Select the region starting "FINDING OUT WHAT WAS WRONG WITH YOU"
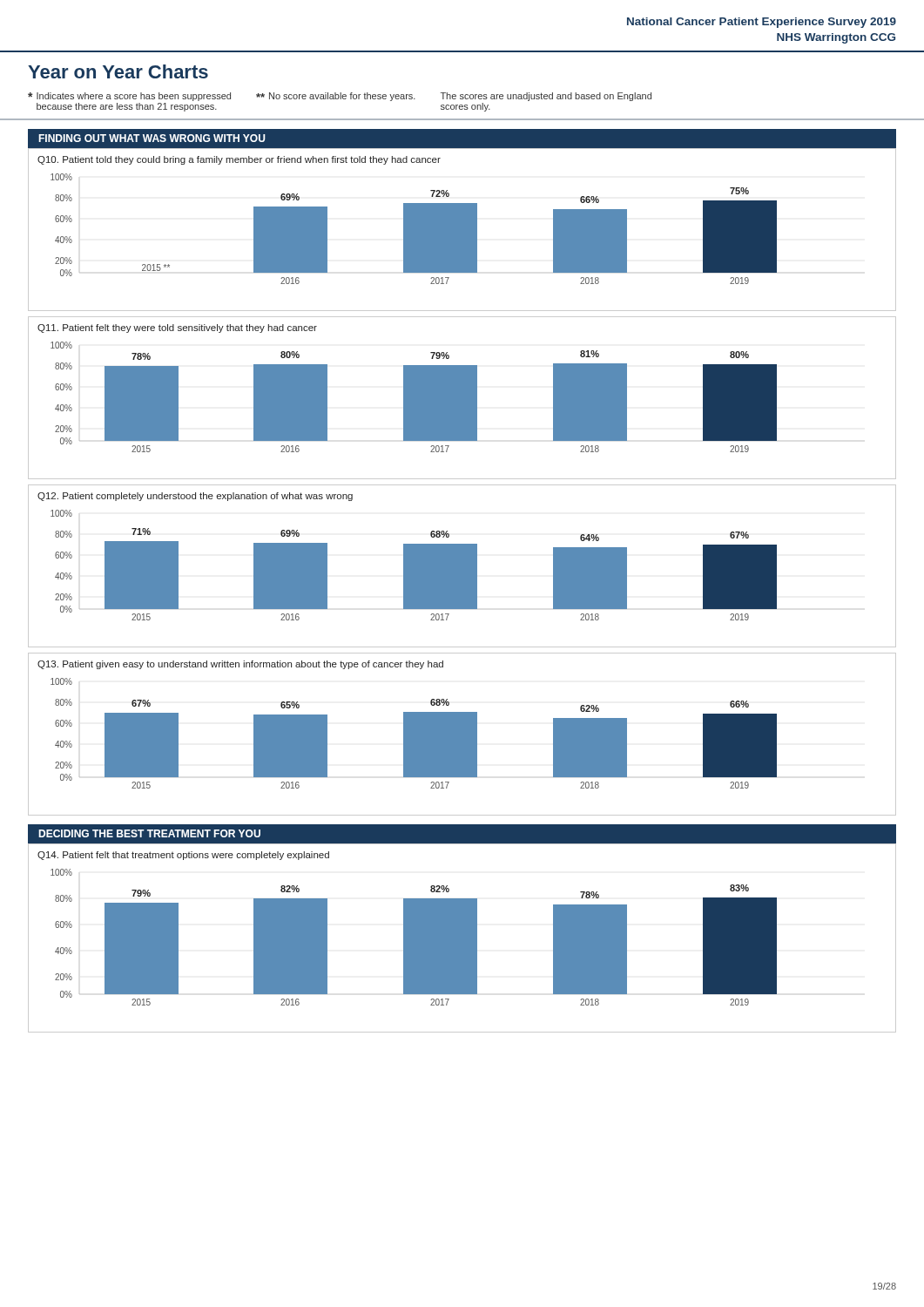This screenshot has height=1307, width=924. coord(152,138)
